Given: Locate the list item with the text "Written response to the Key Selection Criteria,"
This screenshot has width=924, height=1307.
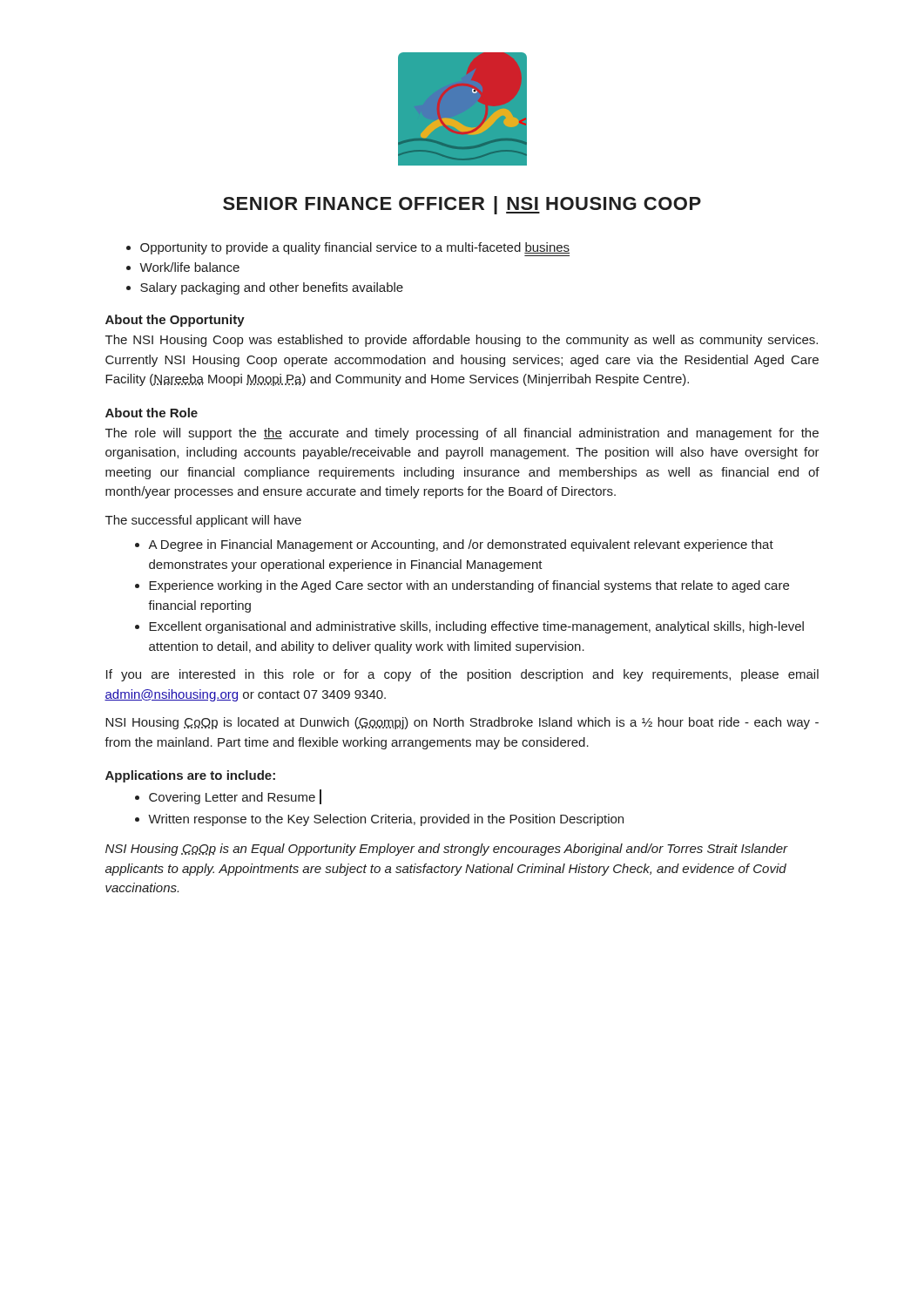Looking at the screenshot, I should click(462, 819).
